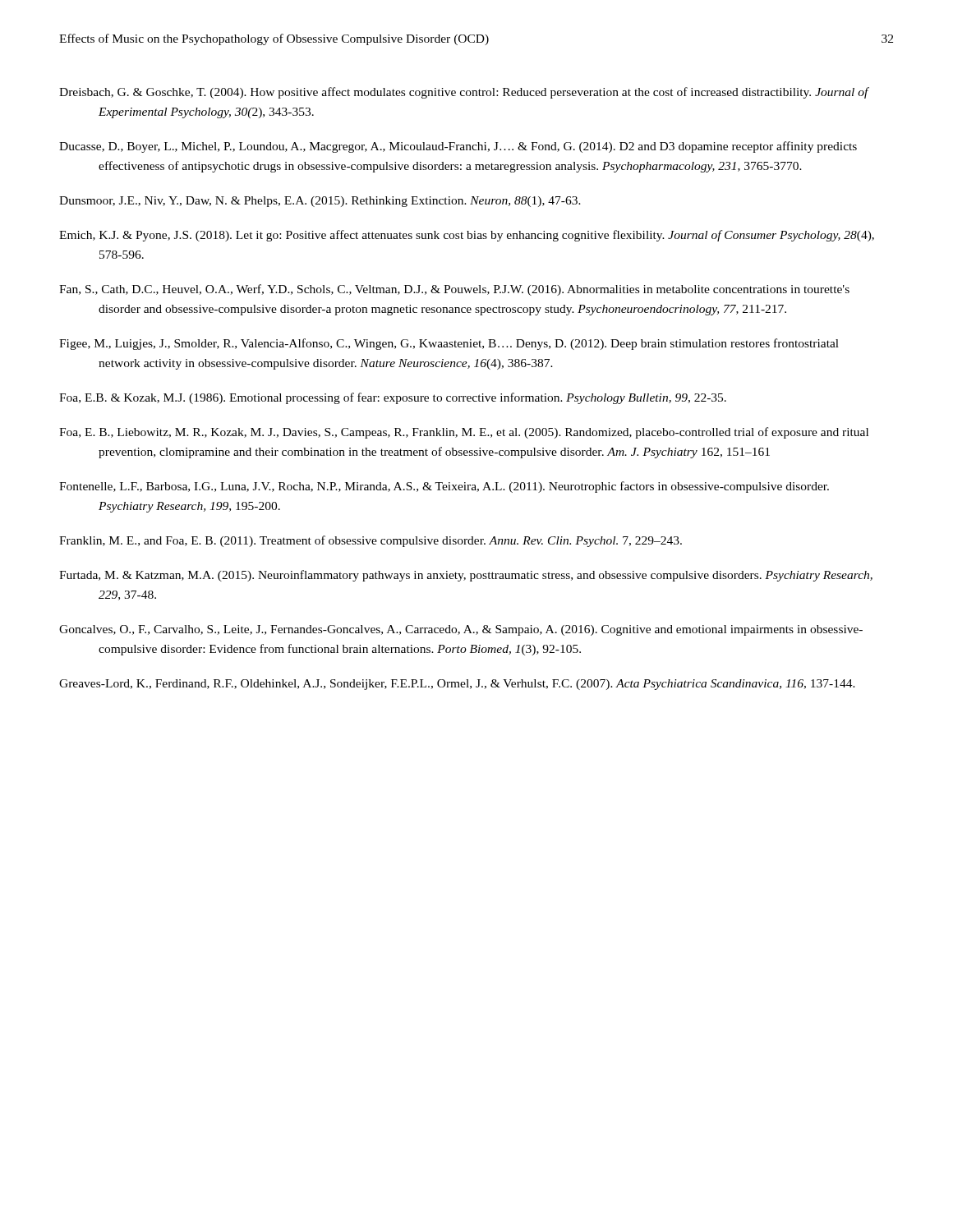The width and height of the screenshot is (953, 1232).
Task: Locate the block of text that opens with "Ducasse, D., Boyer, L., Michel, P., Loundou, A.,"
Action: (x=458, y=156)
